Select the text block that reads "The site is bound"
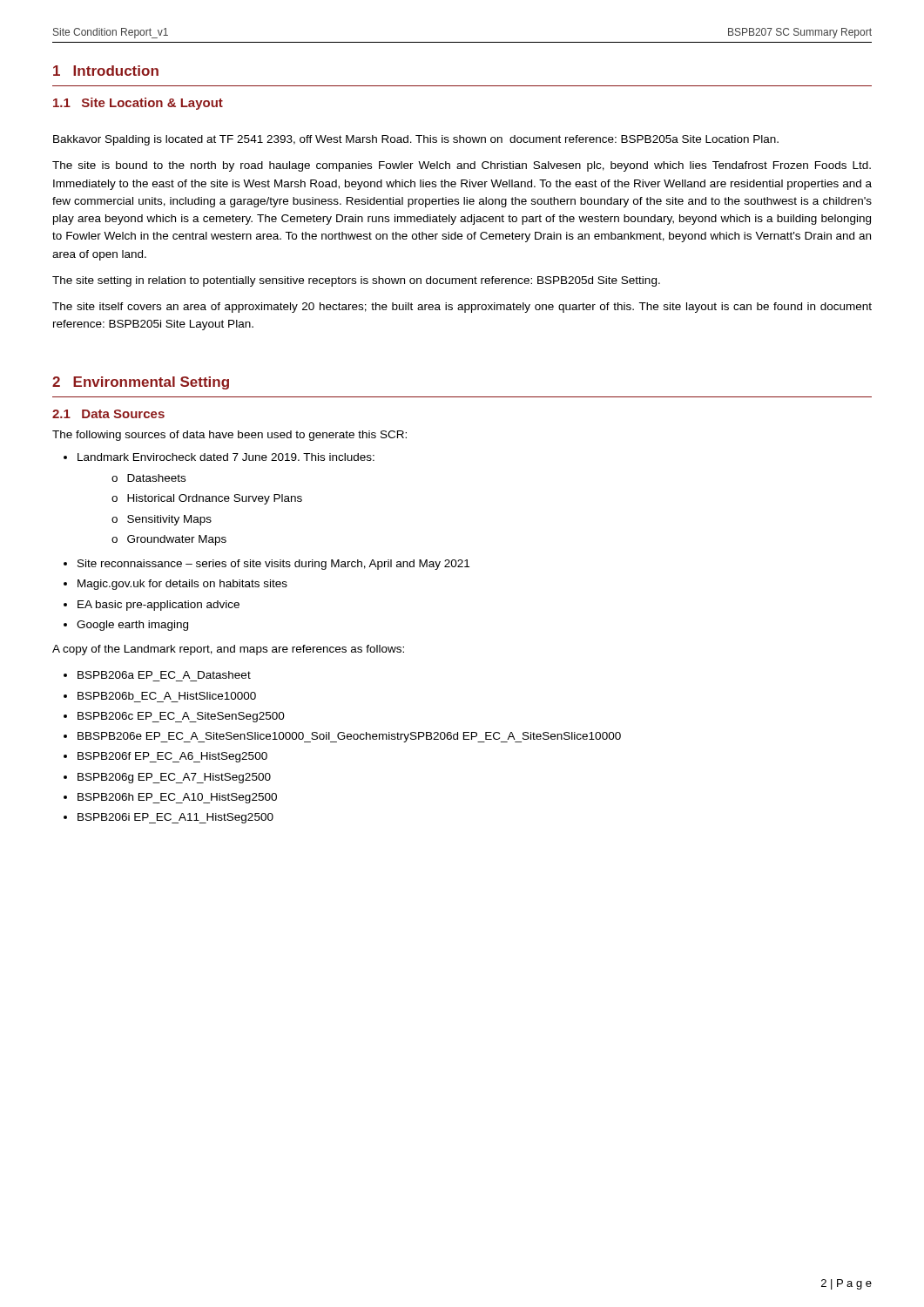The width and height of the screenshot is (924, 1307). [x=462, y=210]
